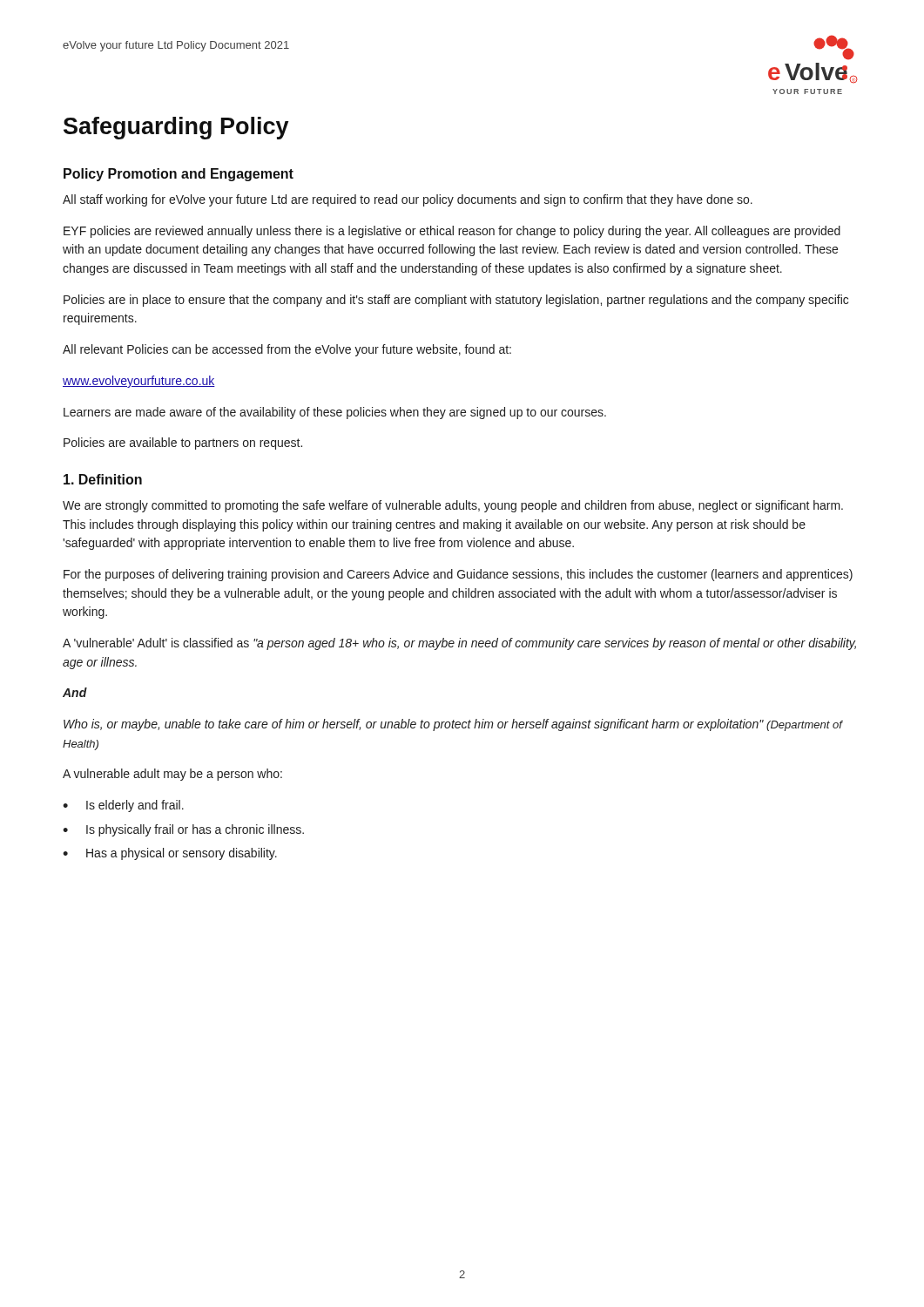
Task: Click the passage that begins "Learners are made aware of the availability"
Action: point(335,412)
